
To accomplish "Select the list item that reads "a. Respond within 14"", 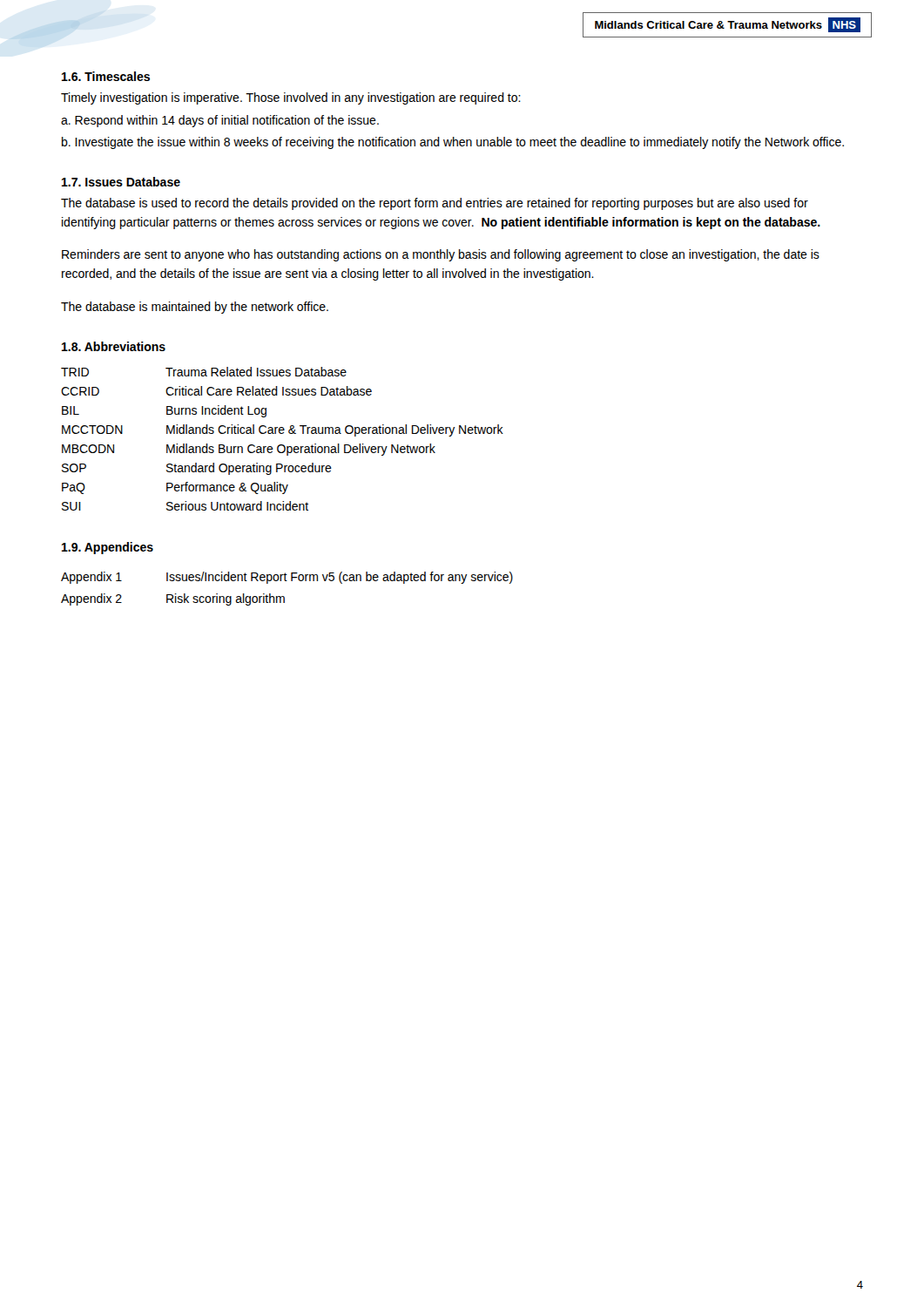I will (220, 120).
